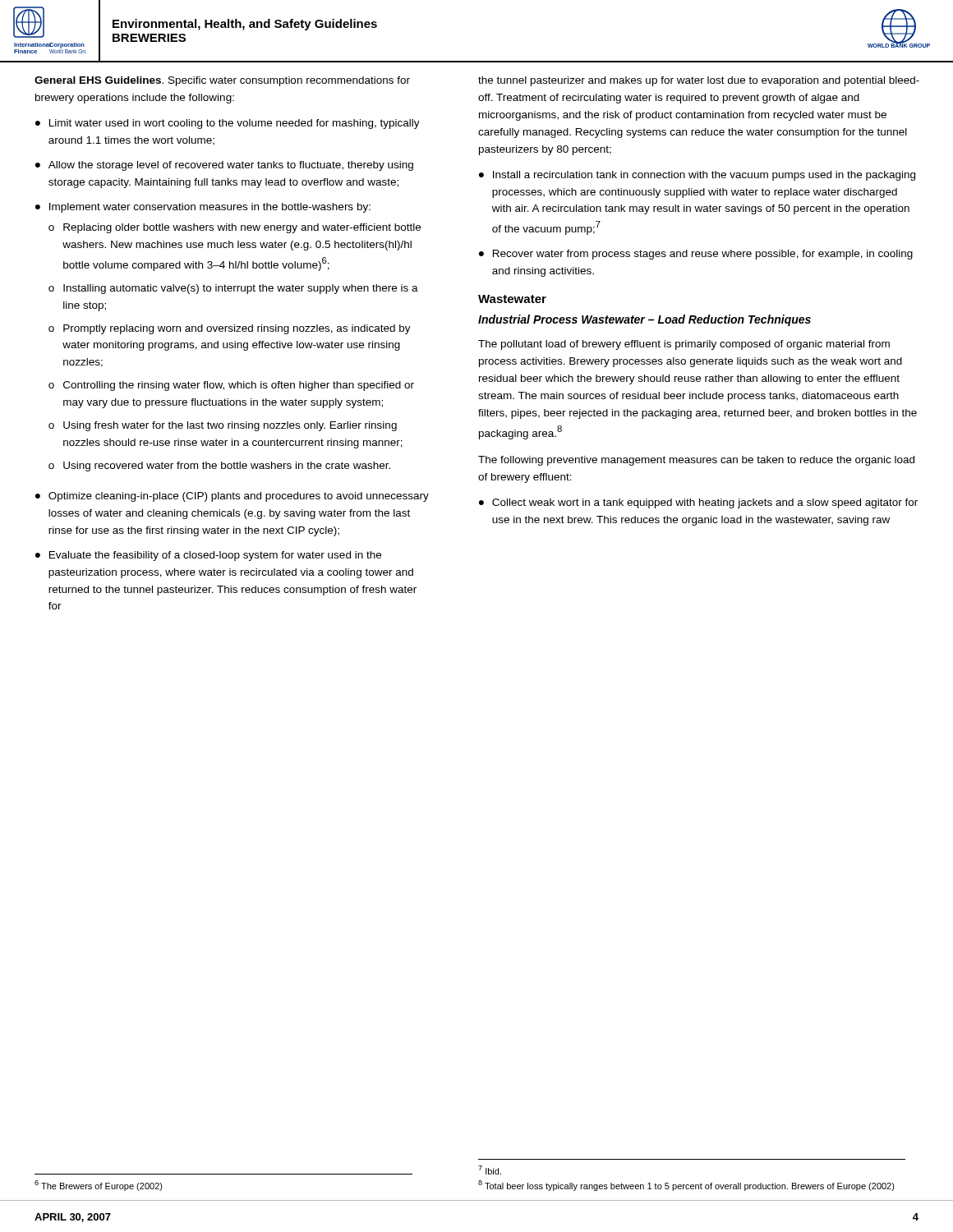Select the list item that says "• Allow the"

click(233, 174)
